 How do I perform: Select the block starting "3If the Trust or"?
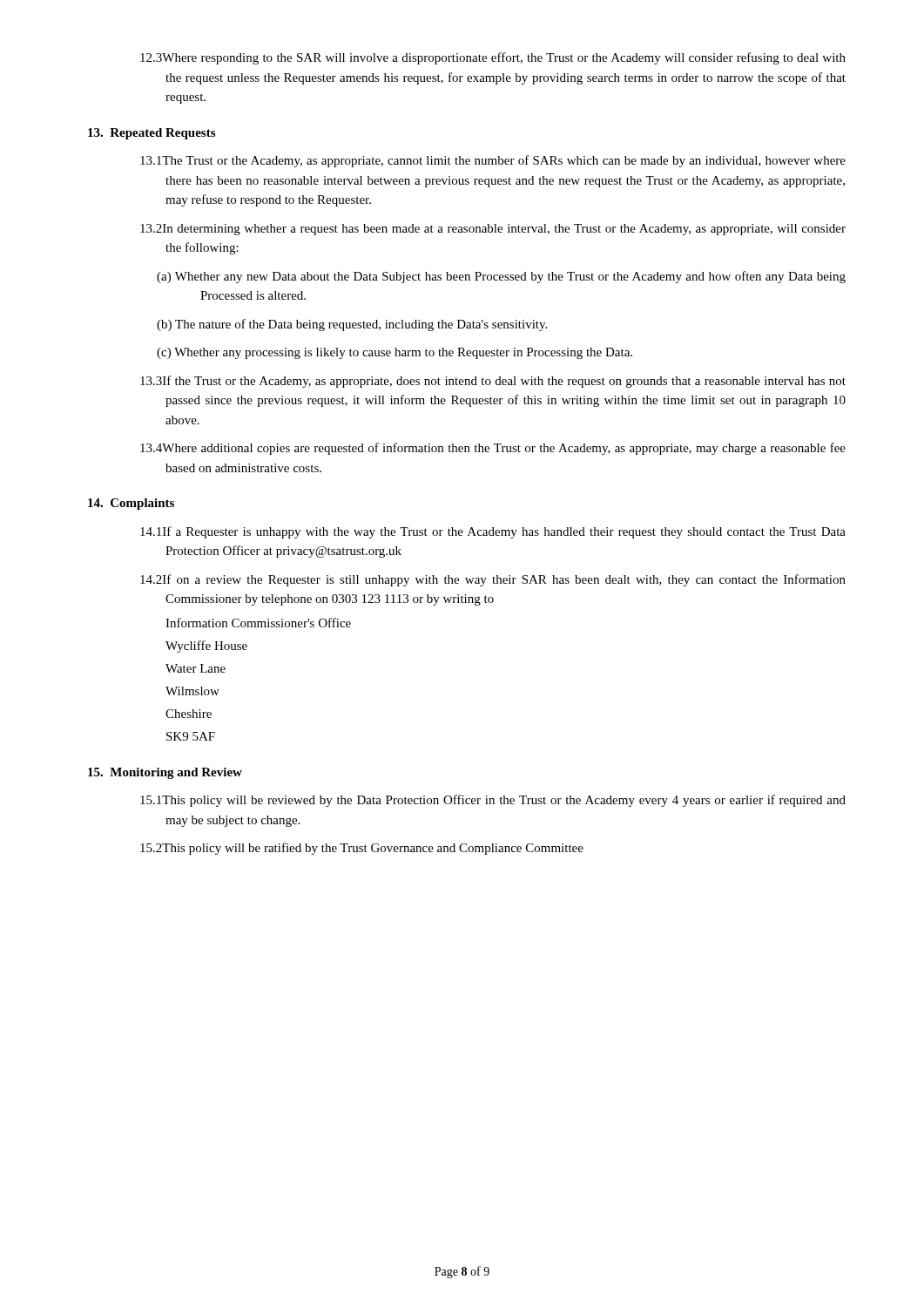pyautogui.click(x=492, y=400)
